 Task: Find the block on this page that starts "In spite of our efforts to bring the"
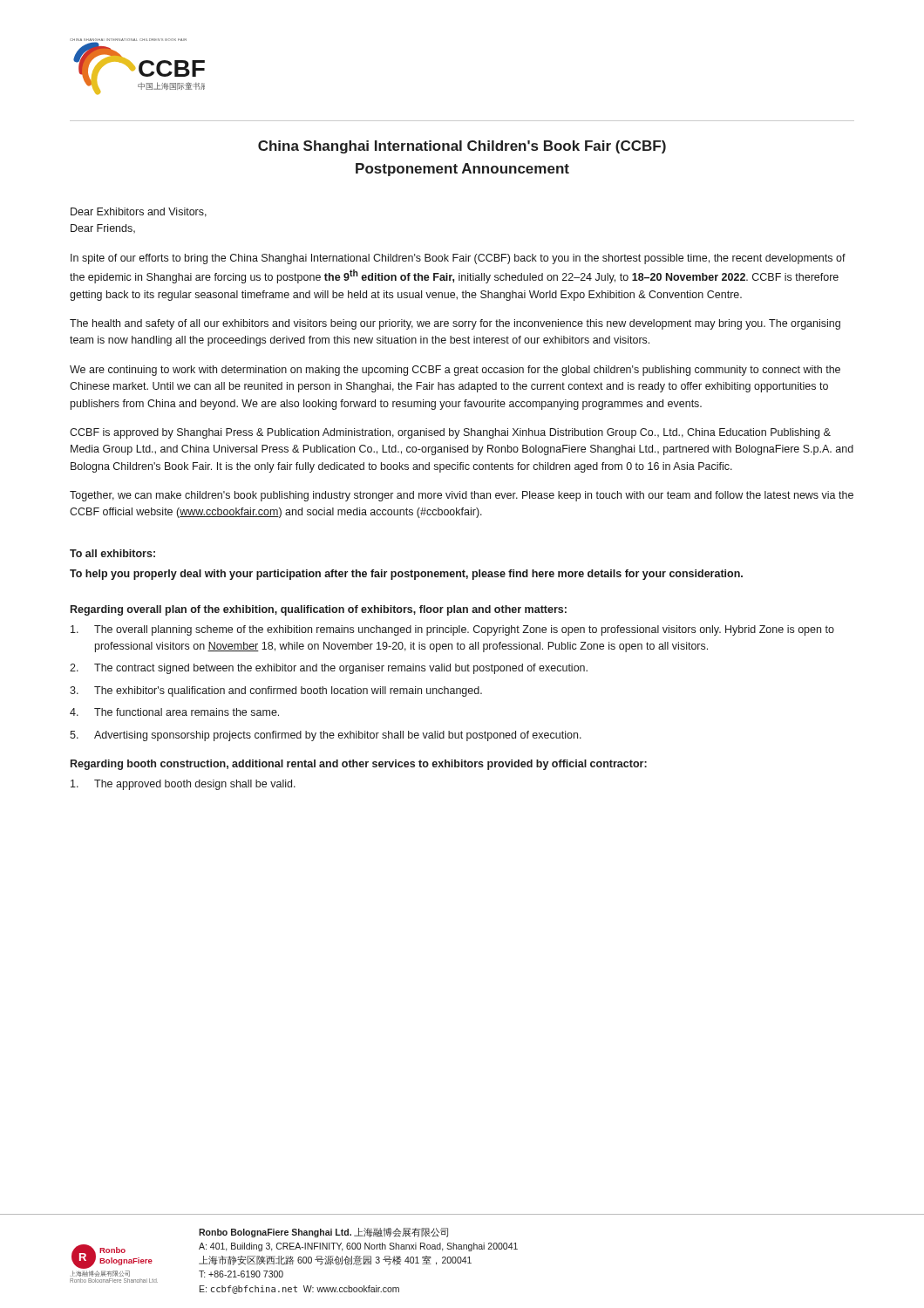(457, 276)
